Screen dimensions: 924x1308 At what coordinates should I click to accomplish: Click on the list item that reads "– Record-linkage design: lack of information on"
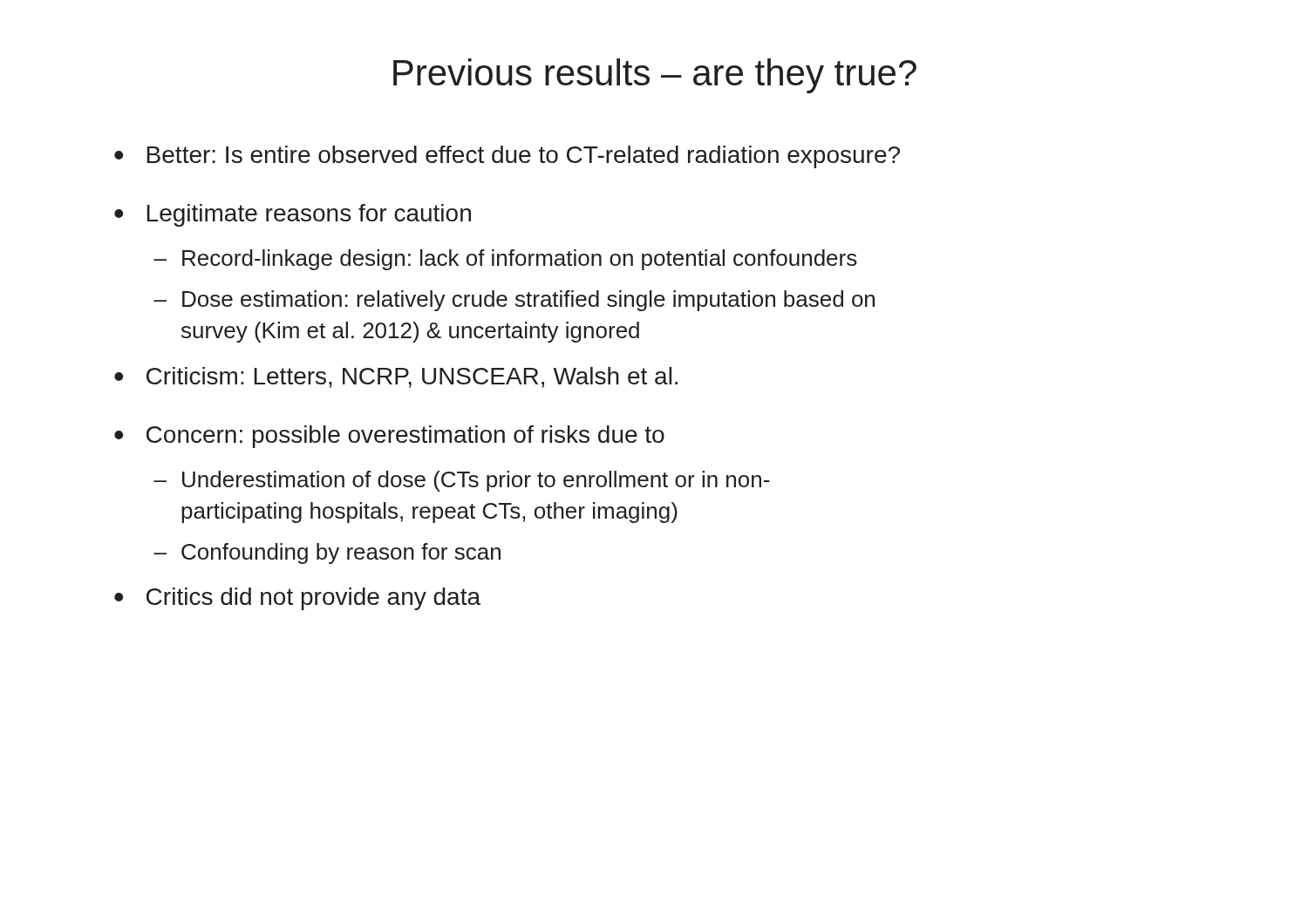[506, 258]
